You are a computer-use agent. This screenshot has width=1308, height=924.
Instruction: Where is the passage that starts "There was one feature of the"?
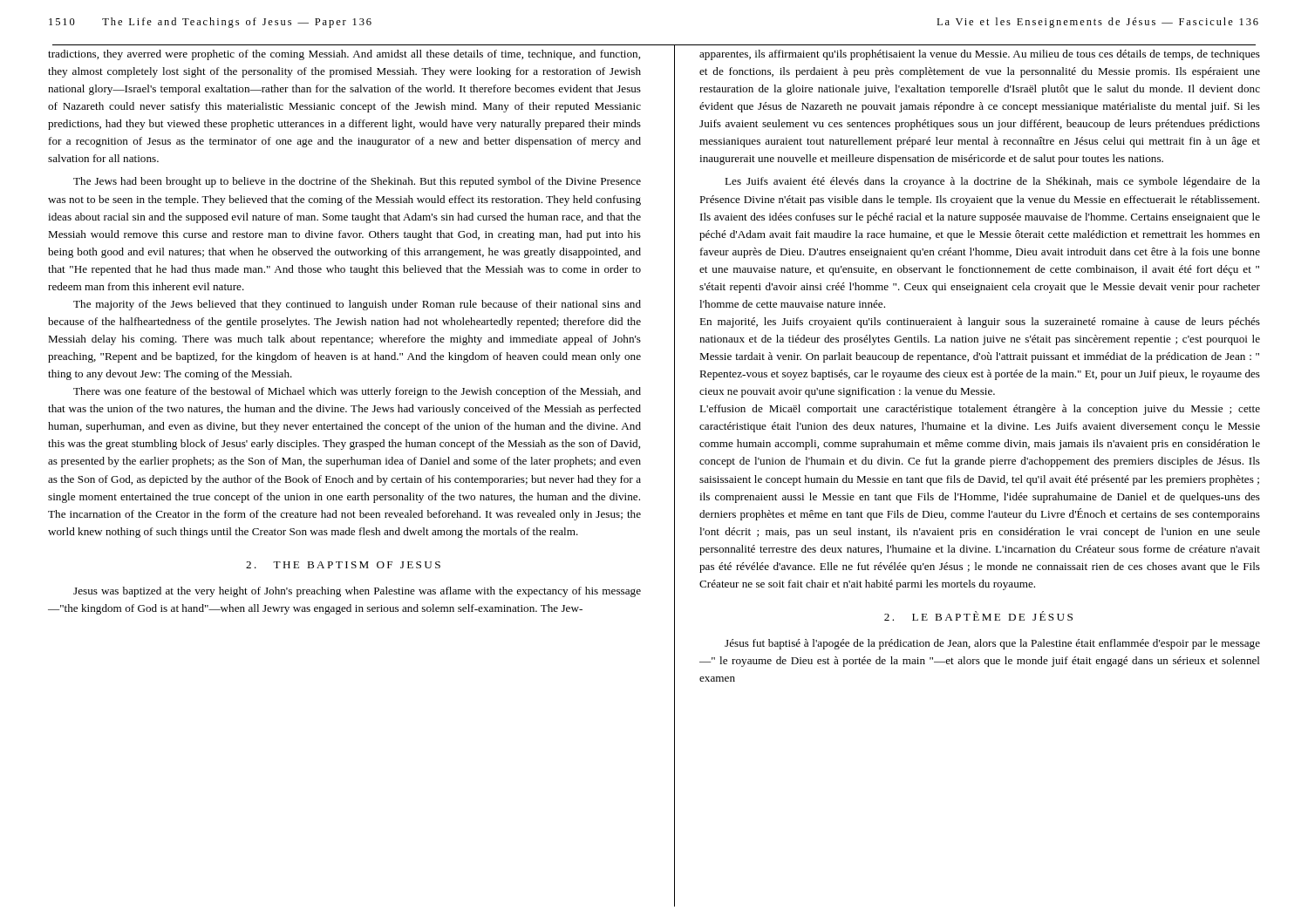click(x=344, y=462)
